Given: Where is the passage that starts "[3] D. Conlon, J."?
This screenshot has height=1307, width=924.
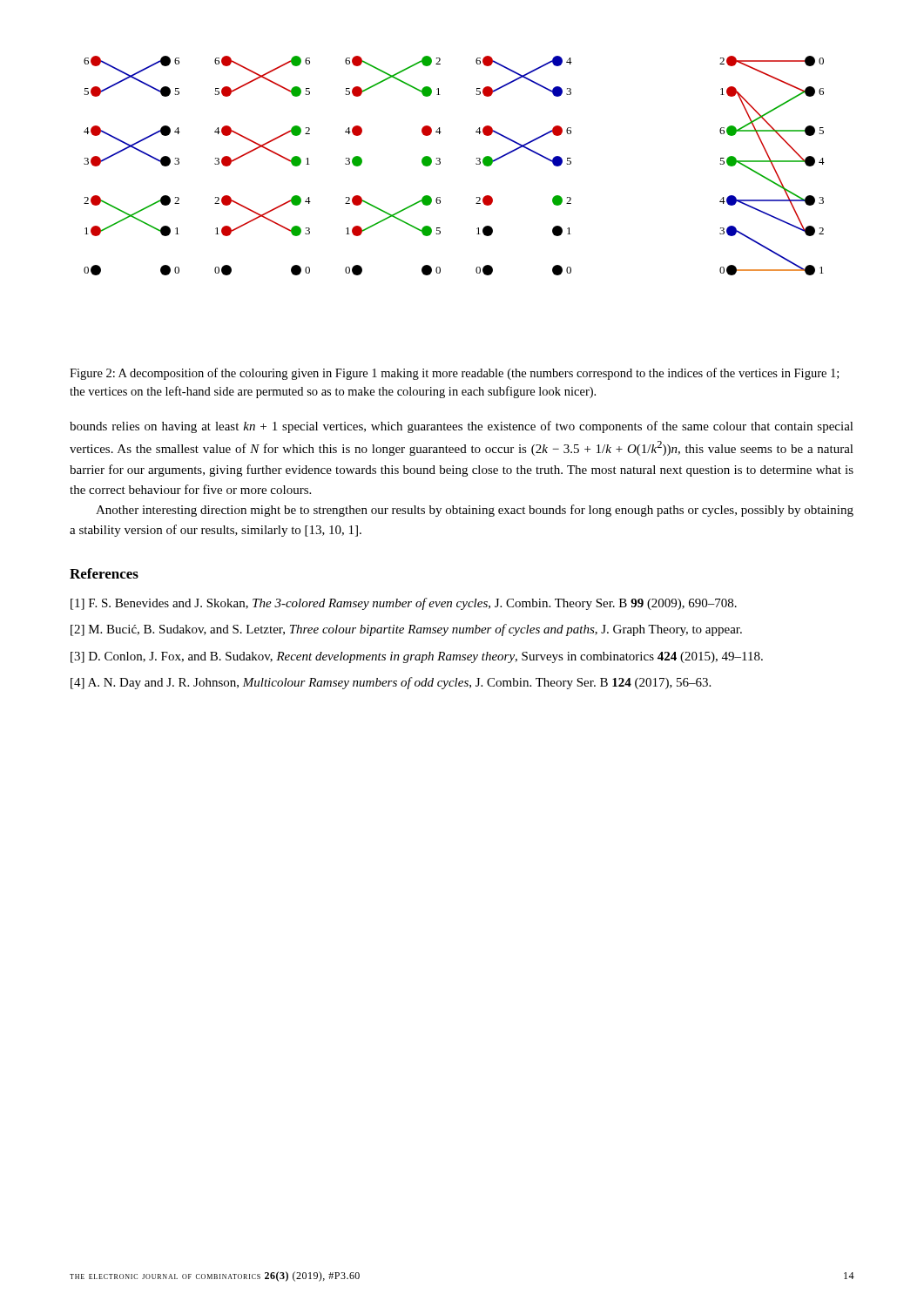Looking at the screenshot, I should coord(417,656).
